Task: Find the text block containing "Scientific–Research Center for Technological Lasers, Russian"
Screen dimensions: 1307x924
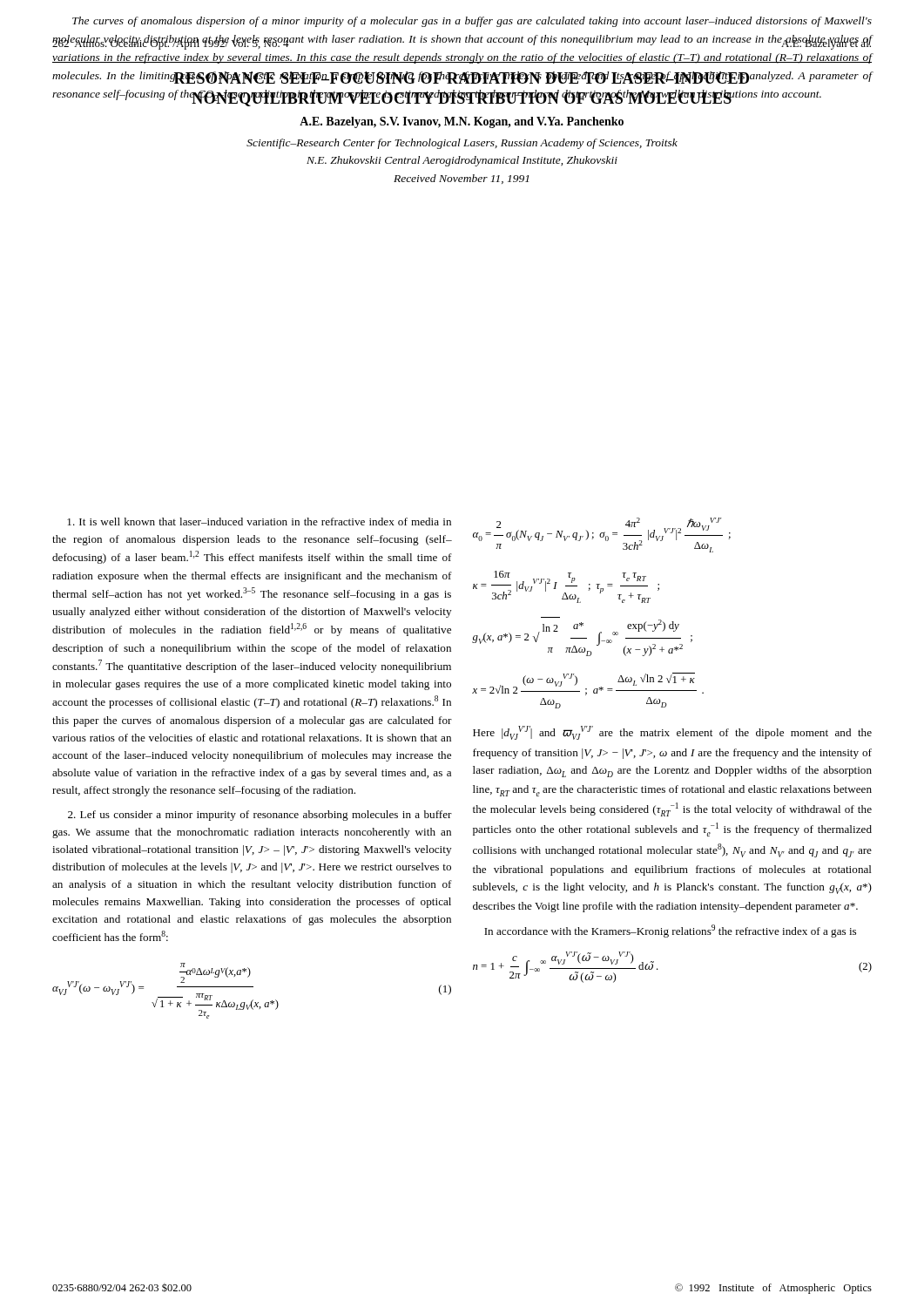Action: click(462, 160)
